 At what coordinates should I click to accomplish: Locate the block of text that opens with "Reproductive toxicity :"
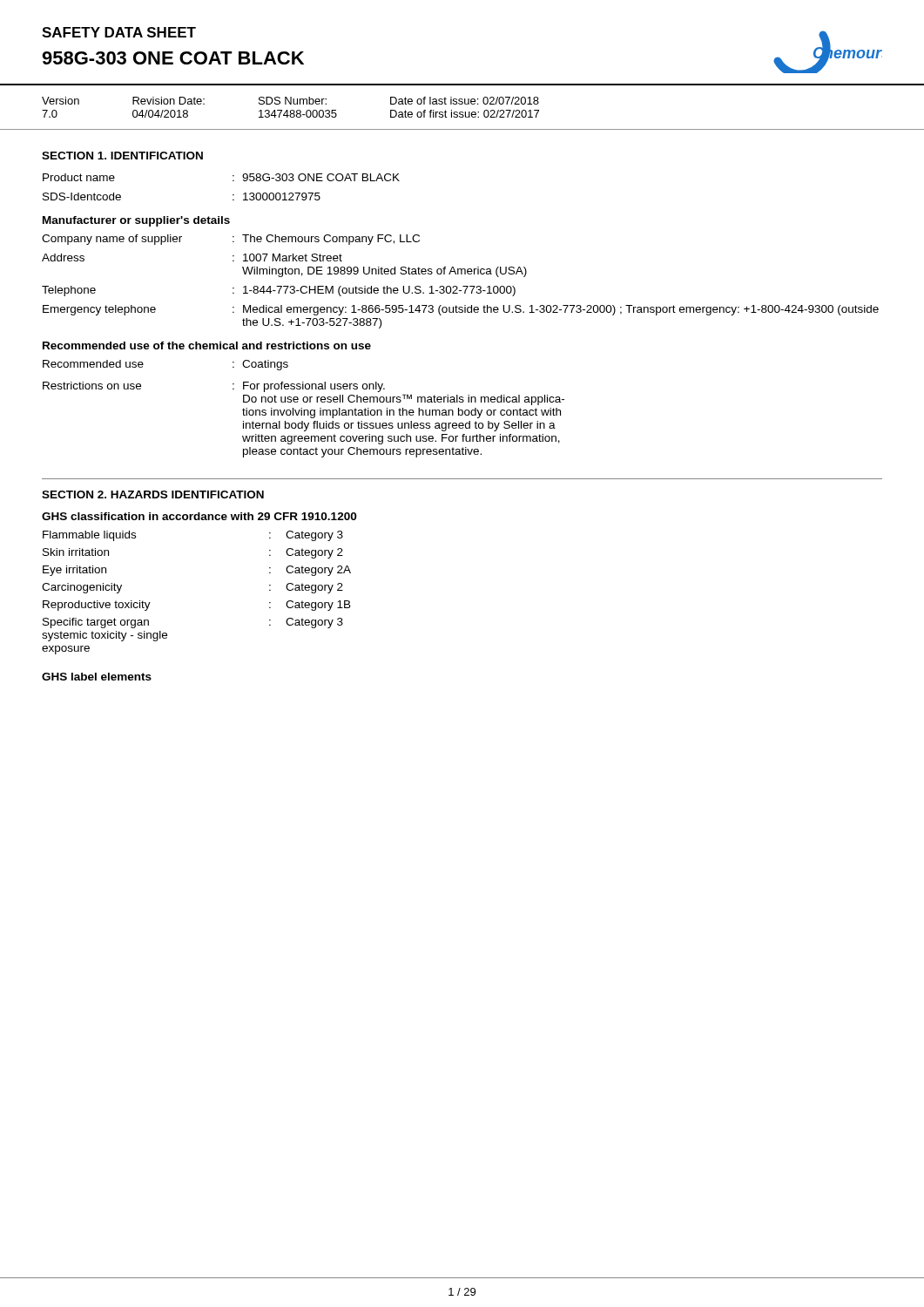92,606
